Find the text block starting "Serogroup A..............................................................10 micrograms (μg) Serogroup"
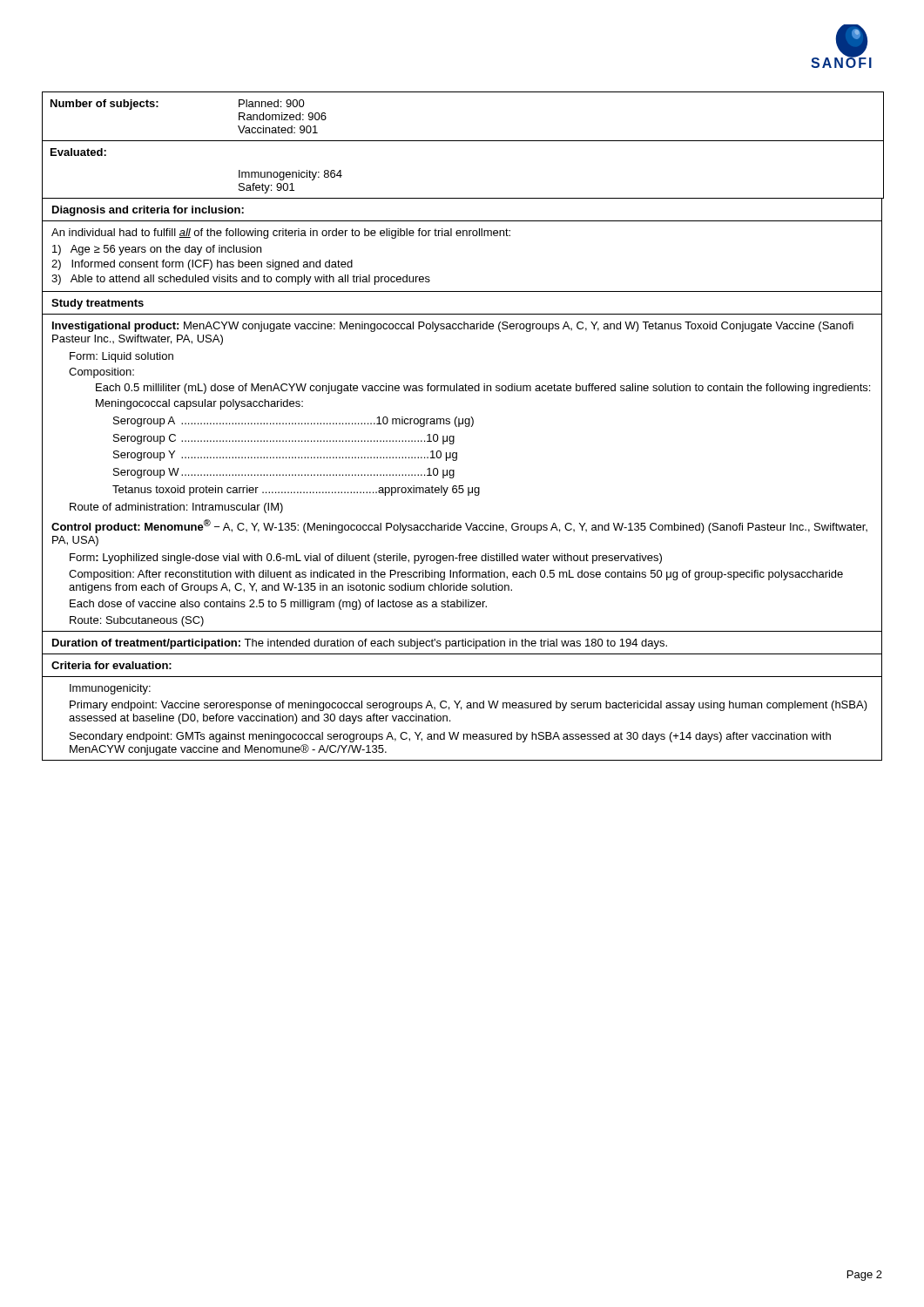Image resolution: width=924 pixels, height=1307 pixels. coord(294,446)
